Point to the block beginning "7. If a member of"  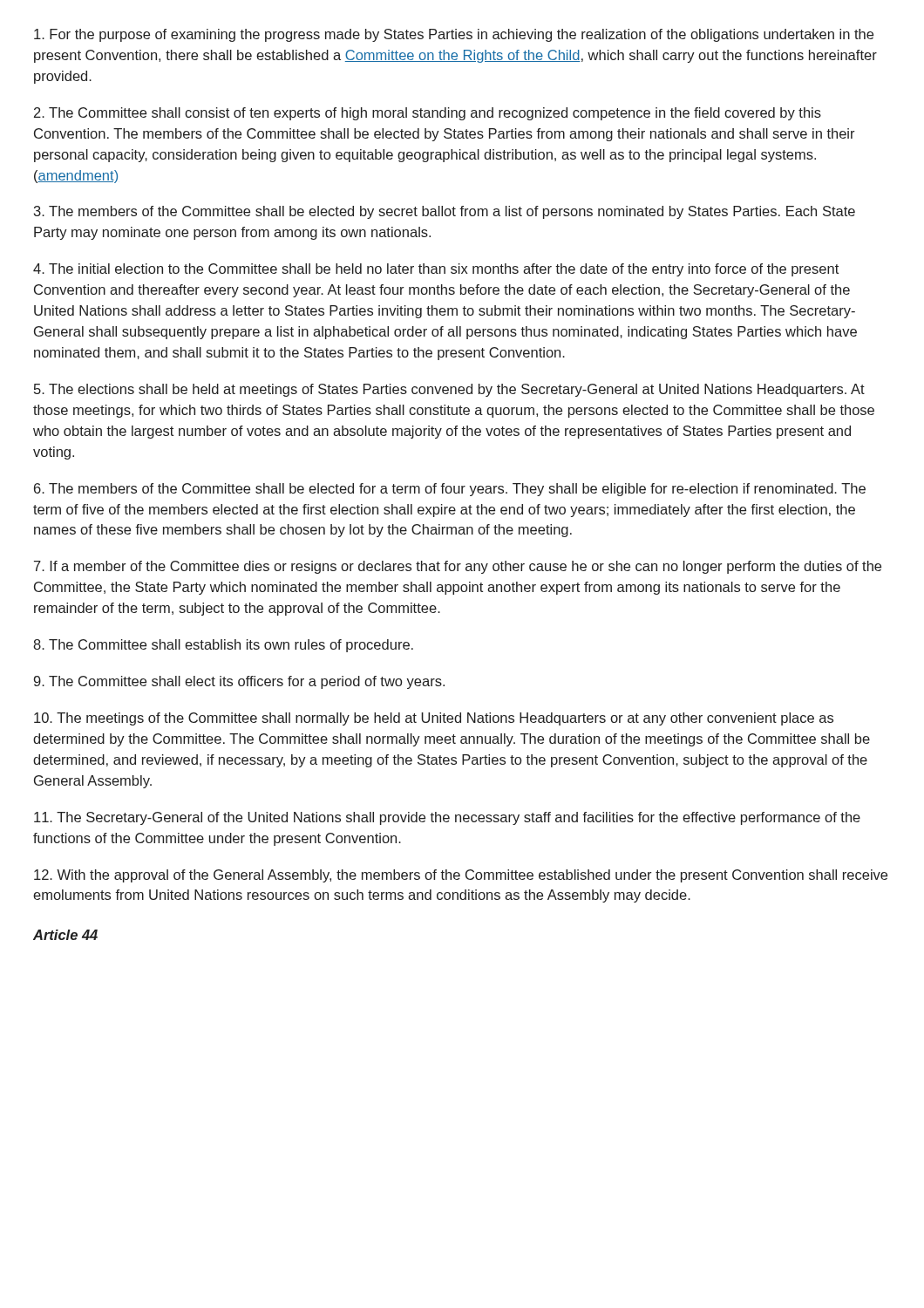458,587
